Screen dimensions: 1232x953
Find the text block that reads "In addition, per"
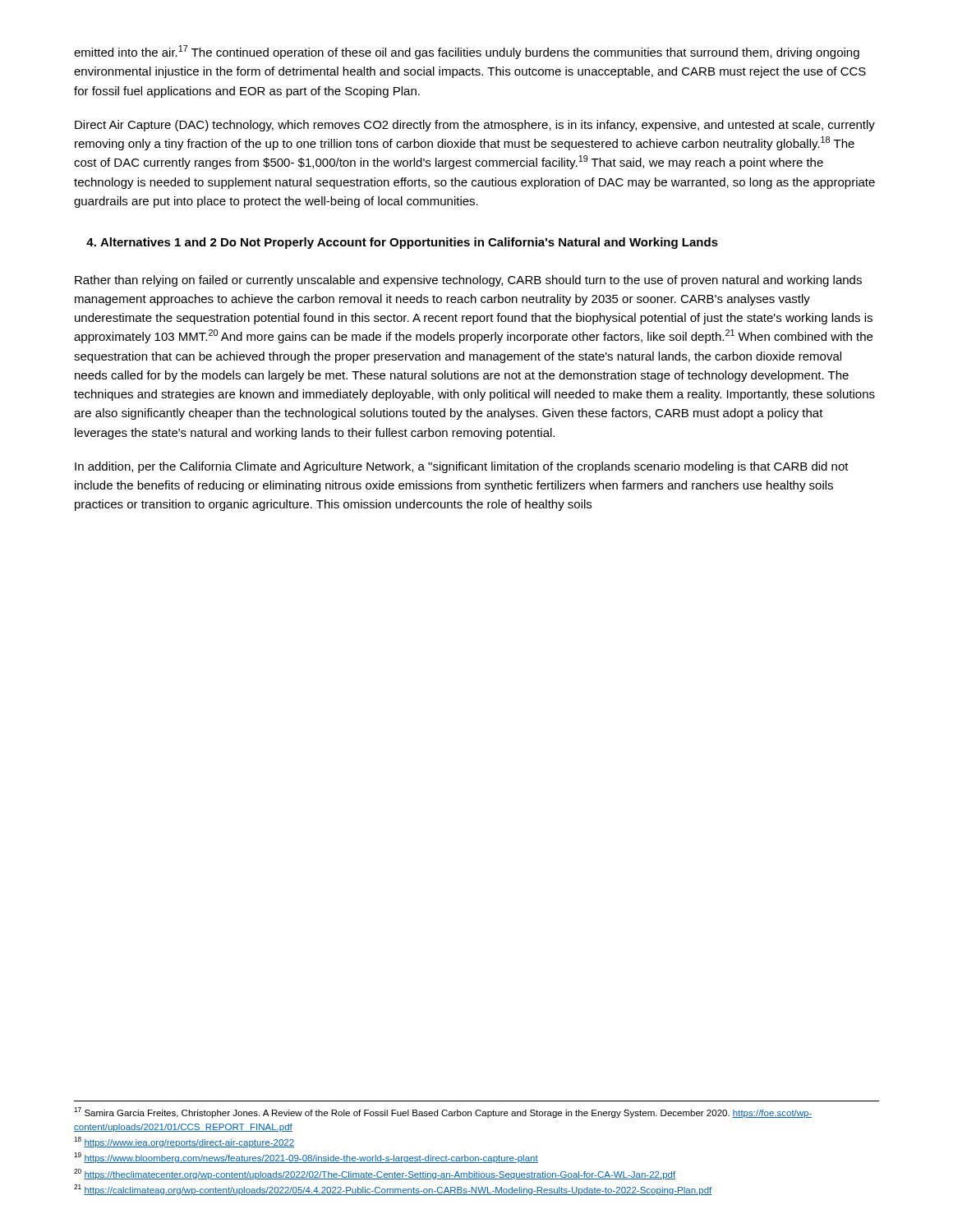(x=476, y=485)
